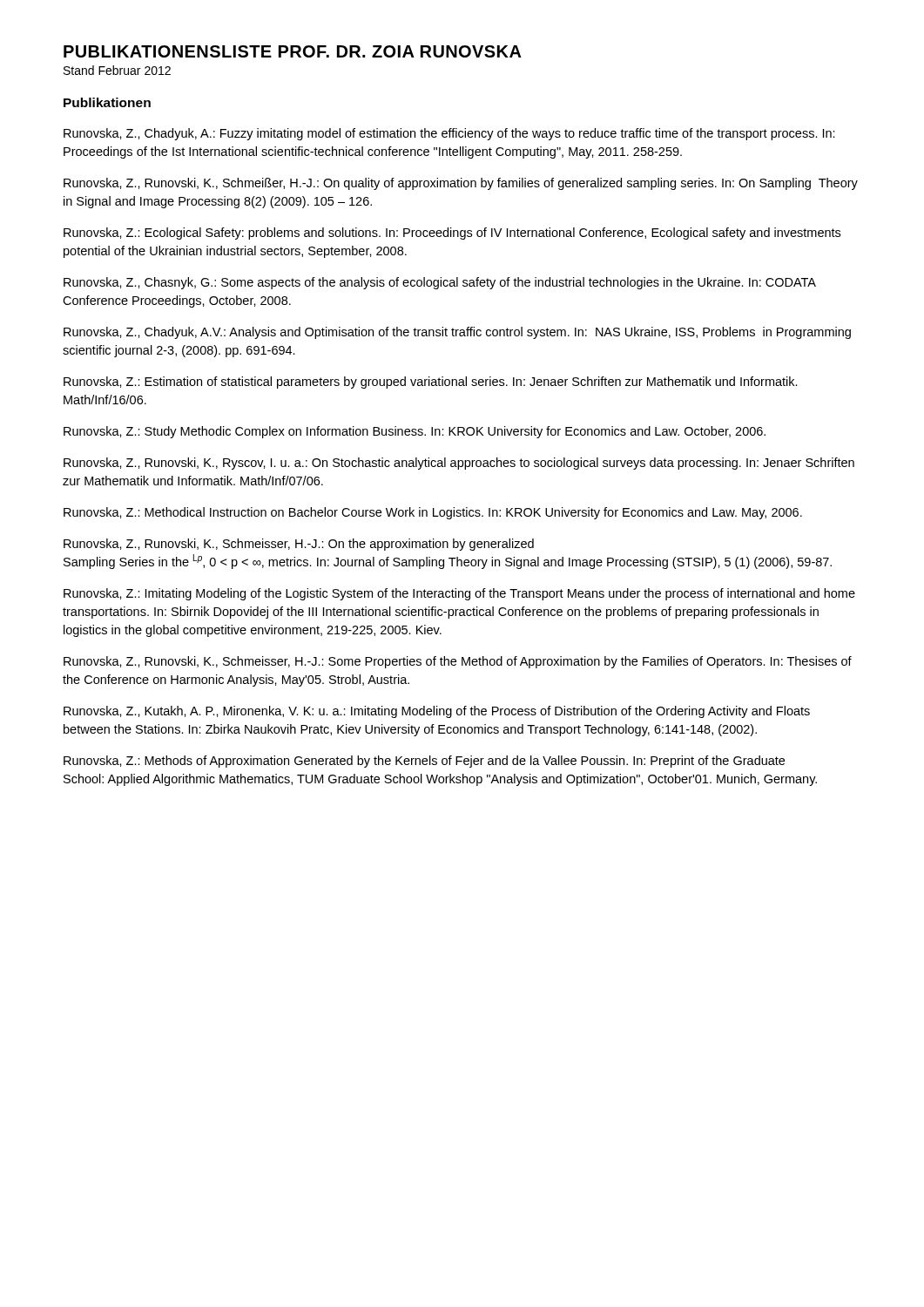Click on the region starting "Runovska, Z., Chadyuk, A.: Fuzzy imitating model of"
Image resolution: width=924 pixels, height=1307 pixels.
[x=449, y=142]
